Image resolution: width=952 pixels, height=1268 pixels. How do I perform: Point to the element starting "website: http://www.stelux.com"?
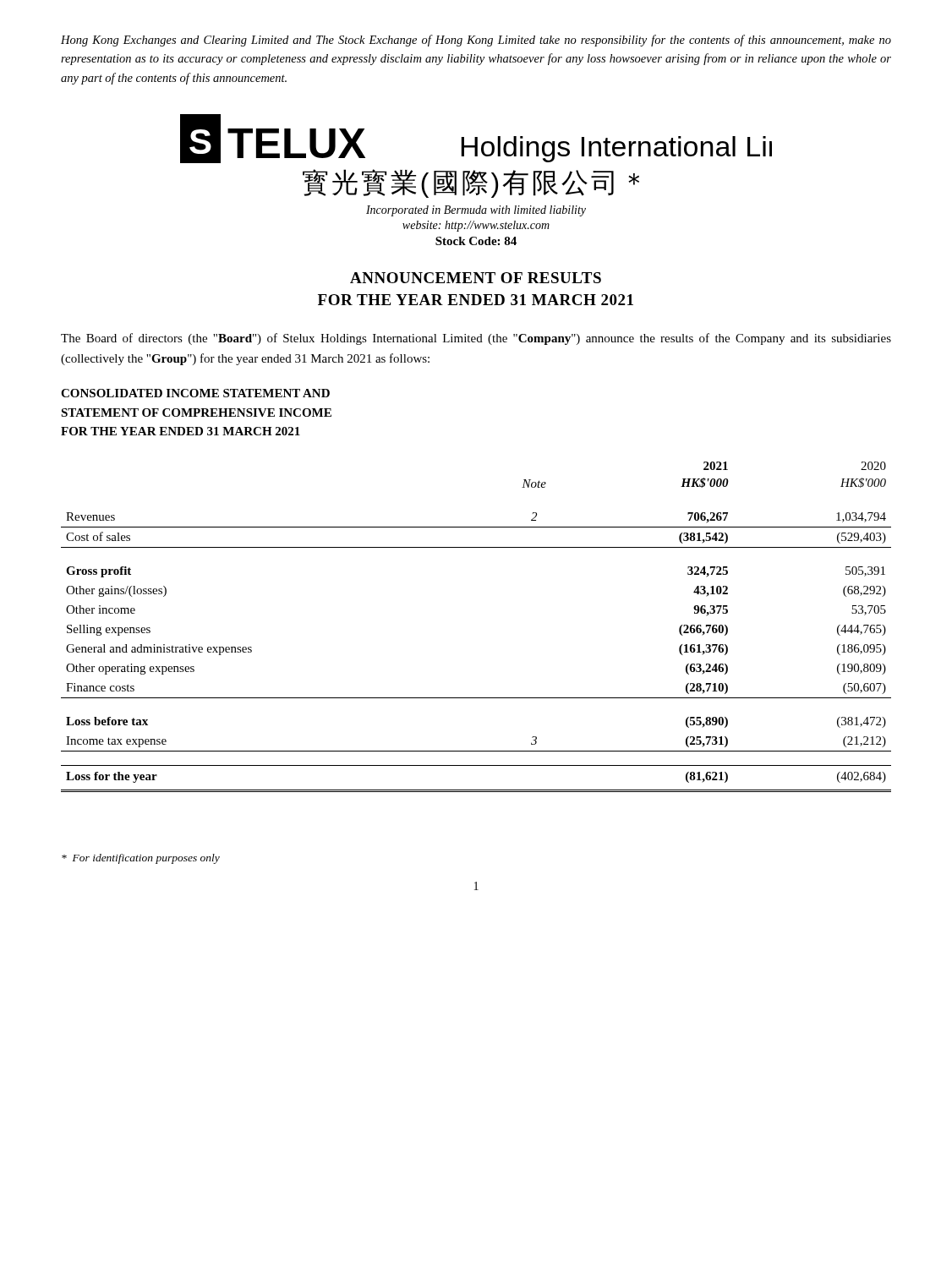coord(476,226)
